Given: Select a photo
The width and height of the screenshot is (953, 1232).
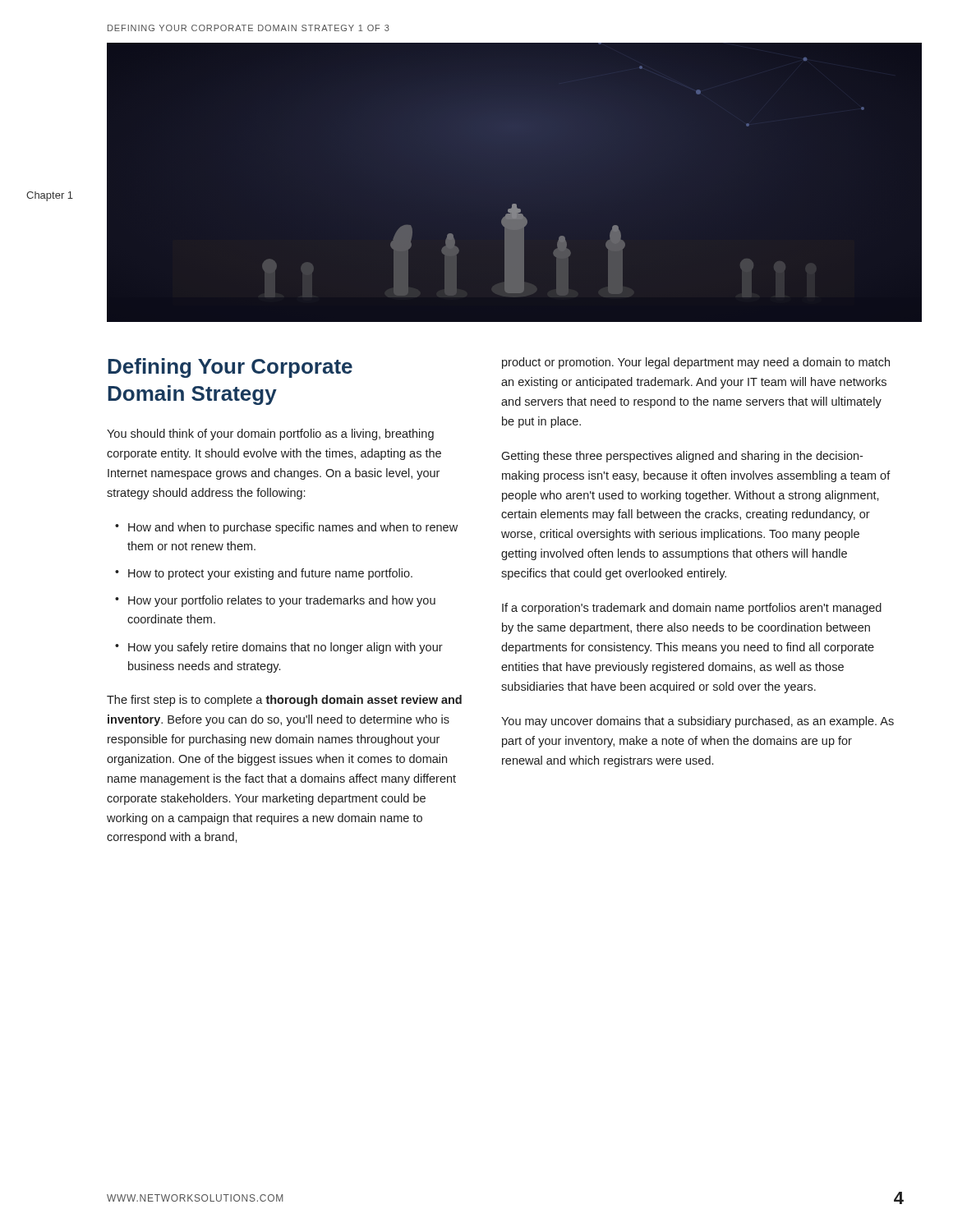Looking at the screenshot, I should pyautogui.click(x=514, y=182).
